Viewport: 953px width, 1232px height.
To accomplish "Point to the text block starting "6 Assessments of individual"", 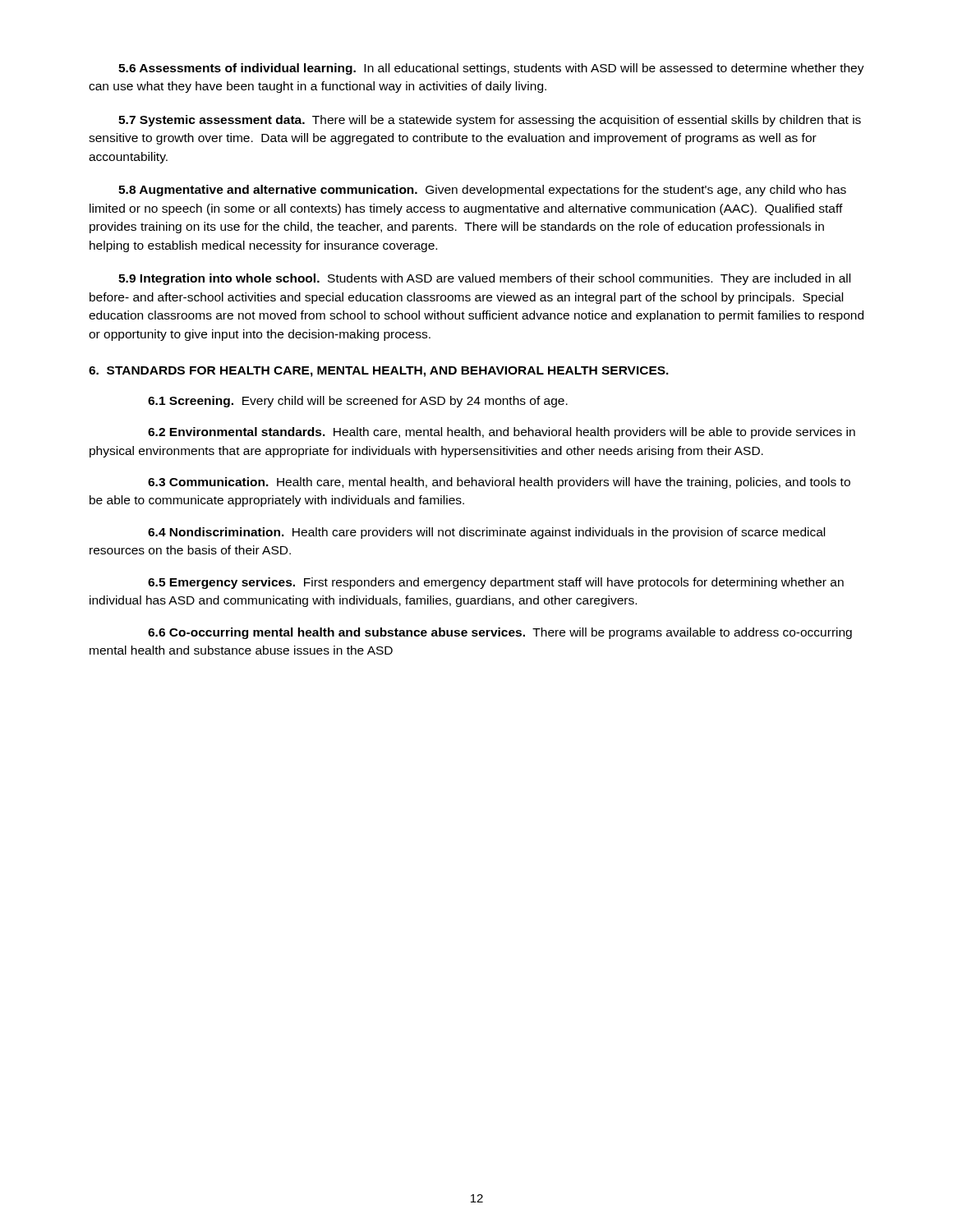I will (476, 78).
